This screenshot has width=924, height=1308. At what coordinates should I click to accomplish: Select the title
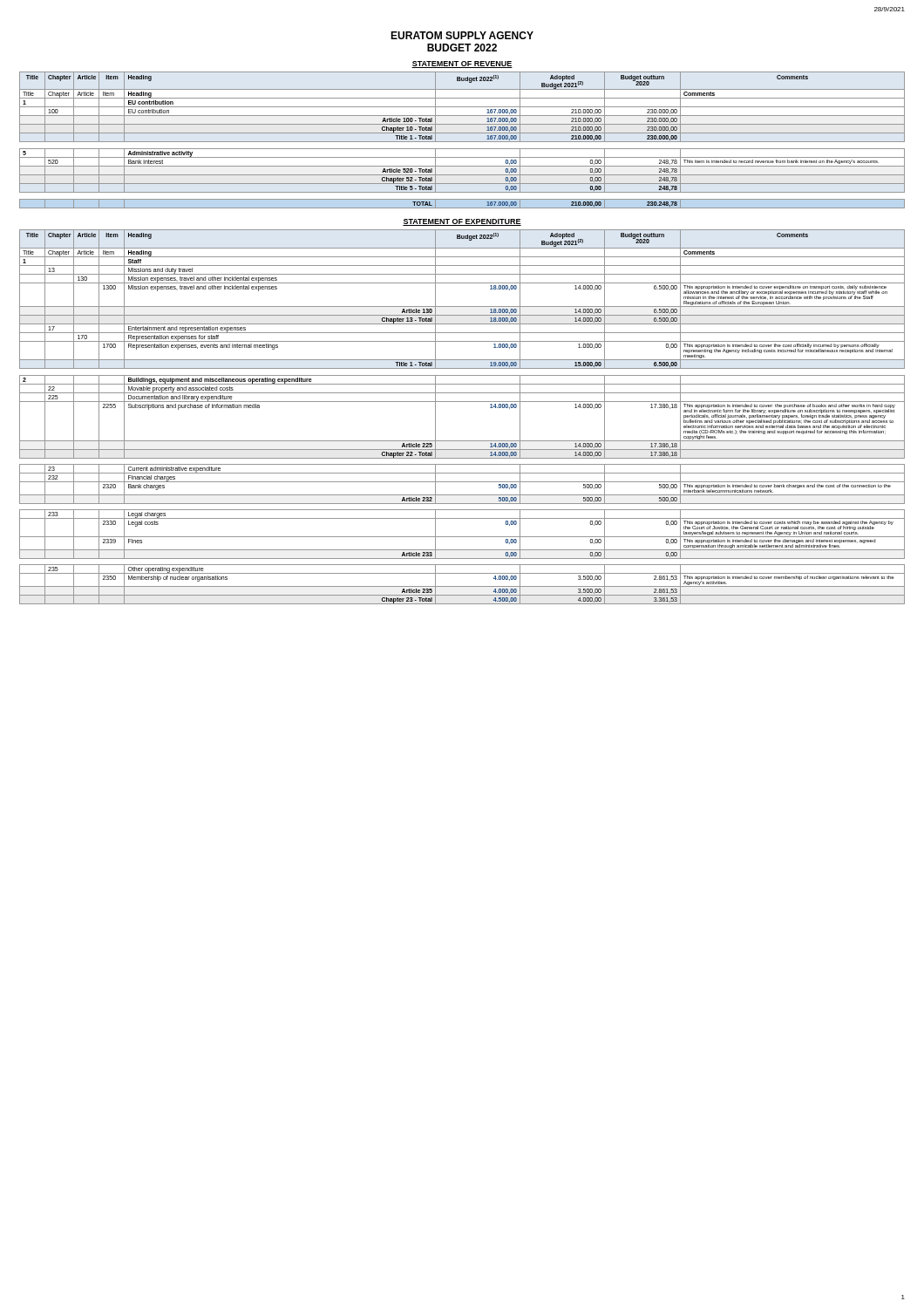point(462,42)
